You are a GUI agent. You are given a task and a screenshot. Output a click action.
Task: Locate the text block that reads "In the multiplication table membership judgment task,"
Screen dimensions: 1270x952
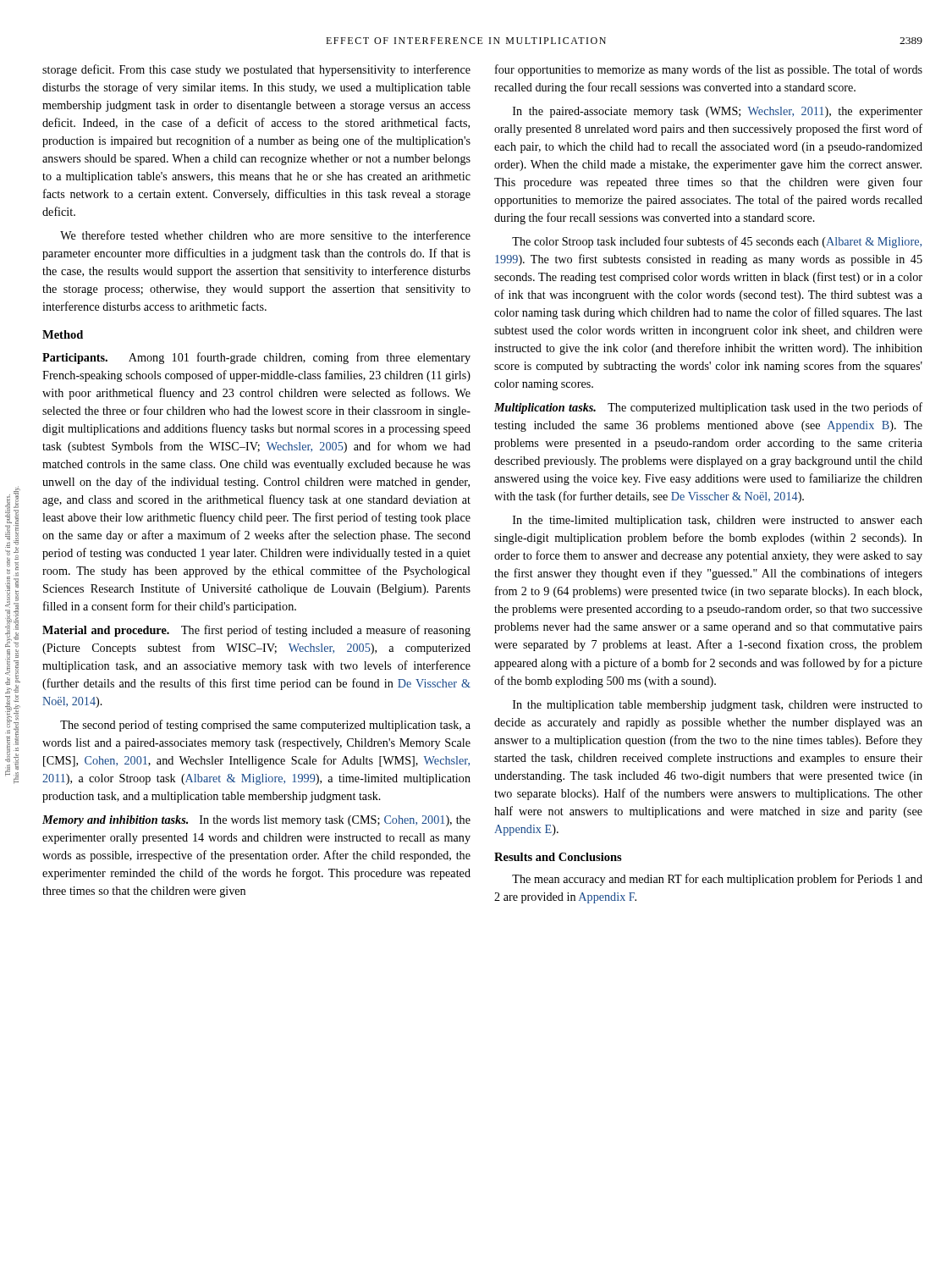click(708, 767)
